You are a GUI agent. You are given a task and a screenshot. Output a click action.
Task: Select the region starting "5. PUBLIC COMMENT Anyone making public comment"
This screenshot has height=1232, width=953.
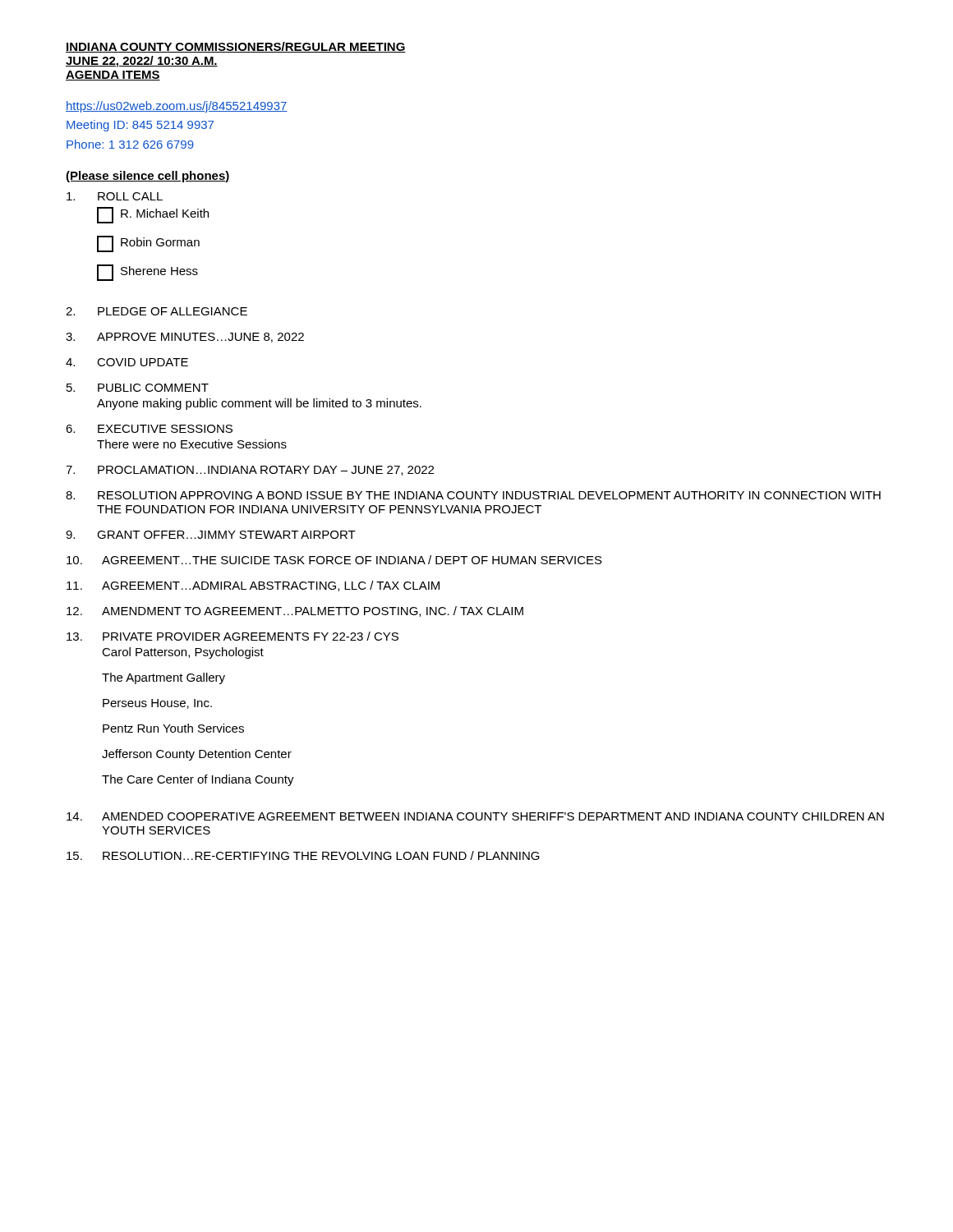(x=138, y=388)
